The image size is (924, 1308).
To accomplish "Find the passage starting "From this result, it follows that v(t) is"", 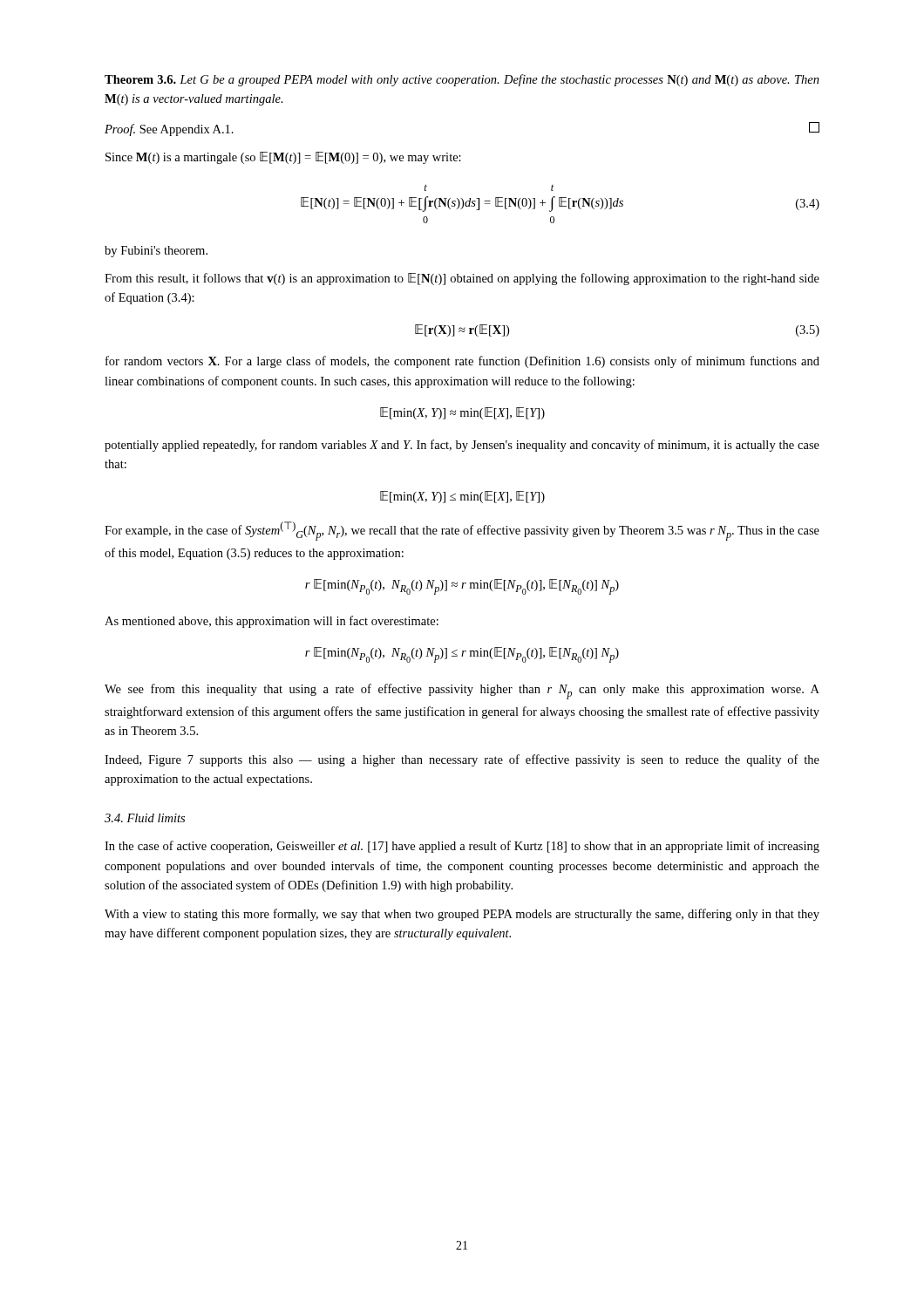I will pyautogui.click(x=462, y=288).
